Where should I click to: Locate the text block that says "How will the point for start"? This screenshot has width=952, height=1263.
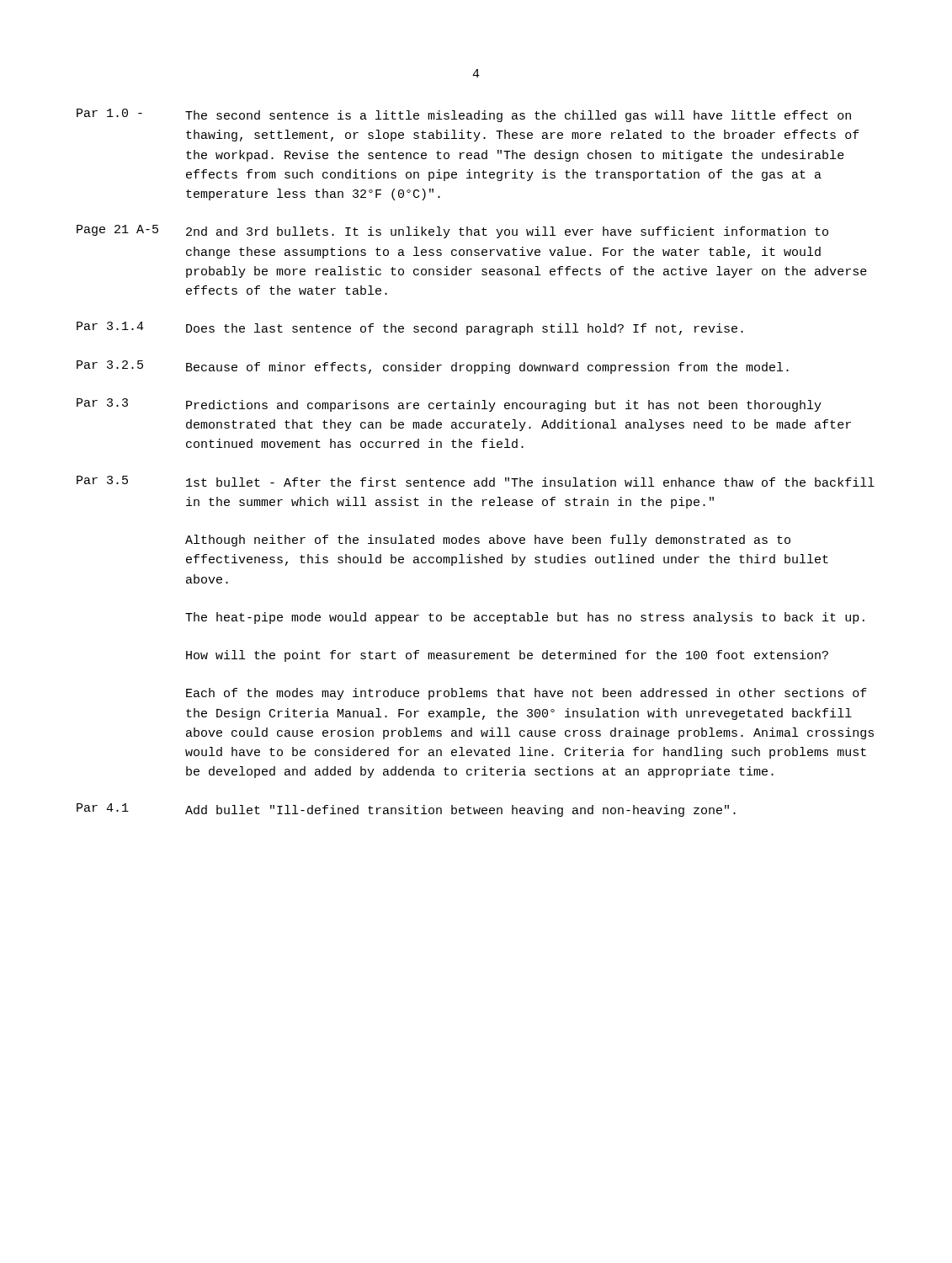(x=531, y=656)
